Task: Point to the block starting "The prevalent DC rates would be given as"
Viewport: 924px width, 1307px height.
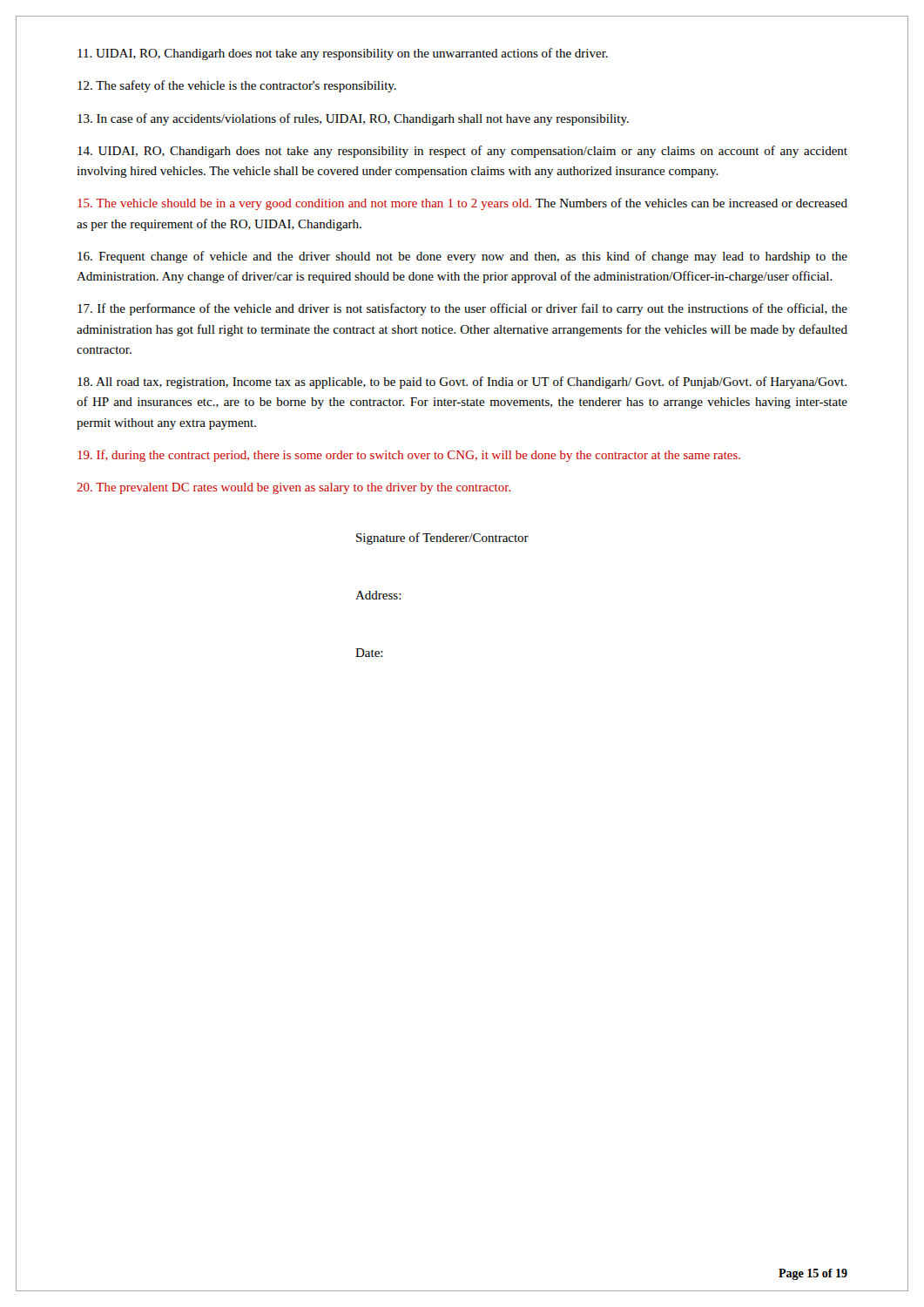Action: (x=294, y=487)
